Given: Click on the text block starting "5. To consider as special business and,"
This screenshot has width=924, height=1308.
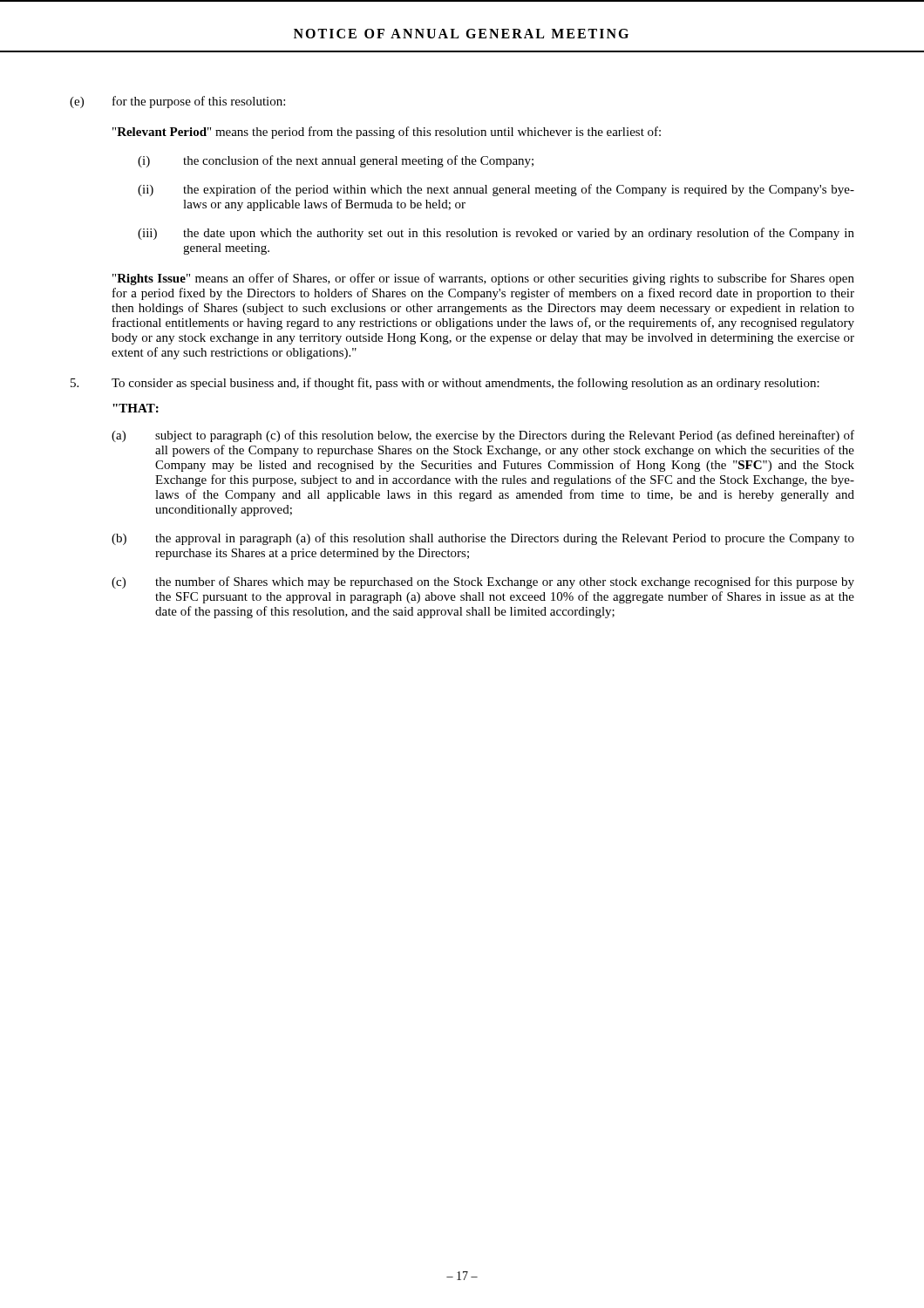Looking at the screenshot, I should coord(462,383).
